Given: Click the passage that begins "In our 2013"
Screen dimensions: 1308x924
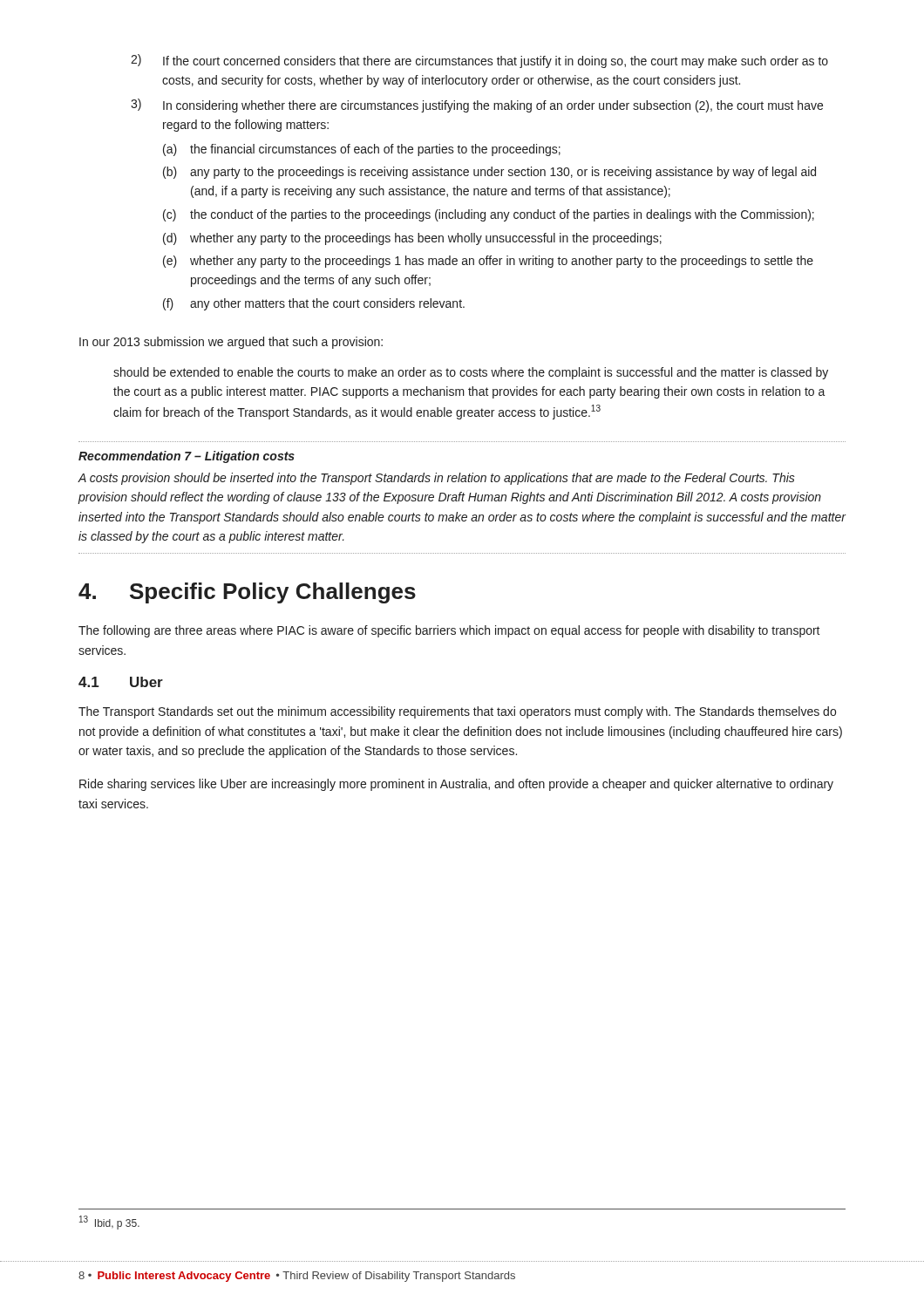Looking at the screenshot, I should tap(231, 342).
